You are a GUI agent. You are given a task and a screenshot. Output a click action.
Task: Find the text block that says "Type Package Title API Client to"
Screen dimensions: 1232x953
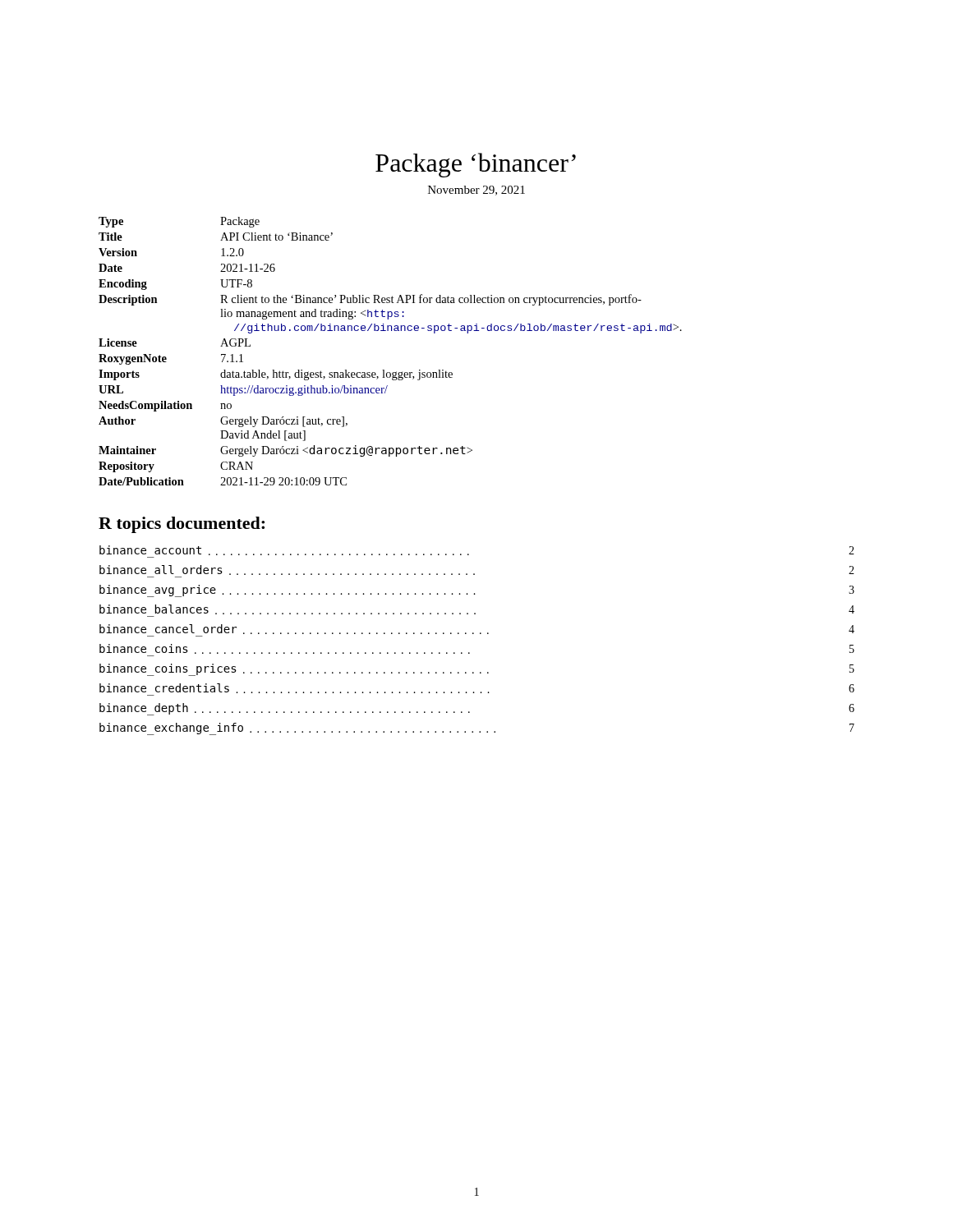click(x=110, y=221)
